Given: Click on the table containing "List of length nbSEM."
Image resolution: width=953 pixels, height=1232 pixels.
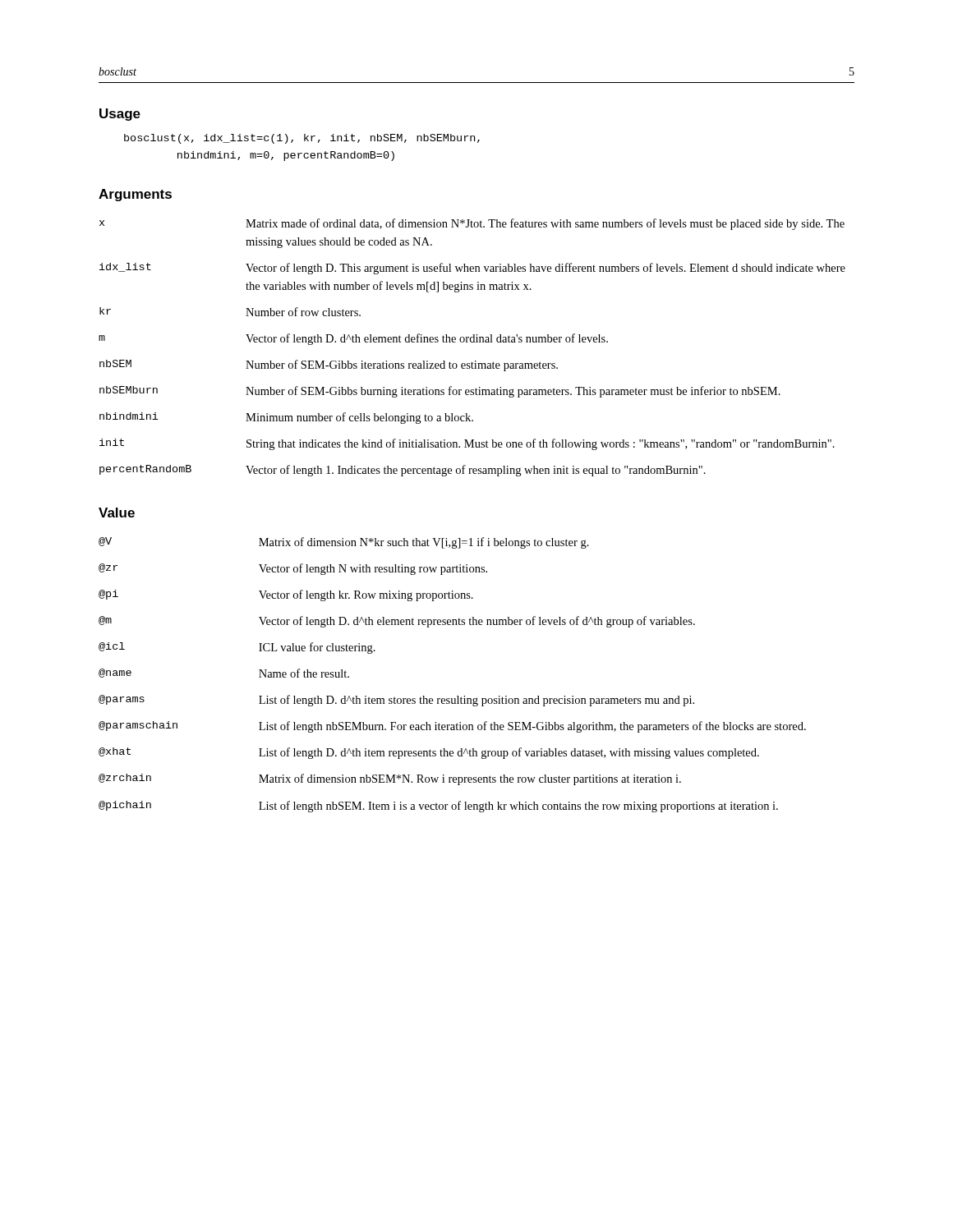Looking at the screenshot, I should (476, 675).
